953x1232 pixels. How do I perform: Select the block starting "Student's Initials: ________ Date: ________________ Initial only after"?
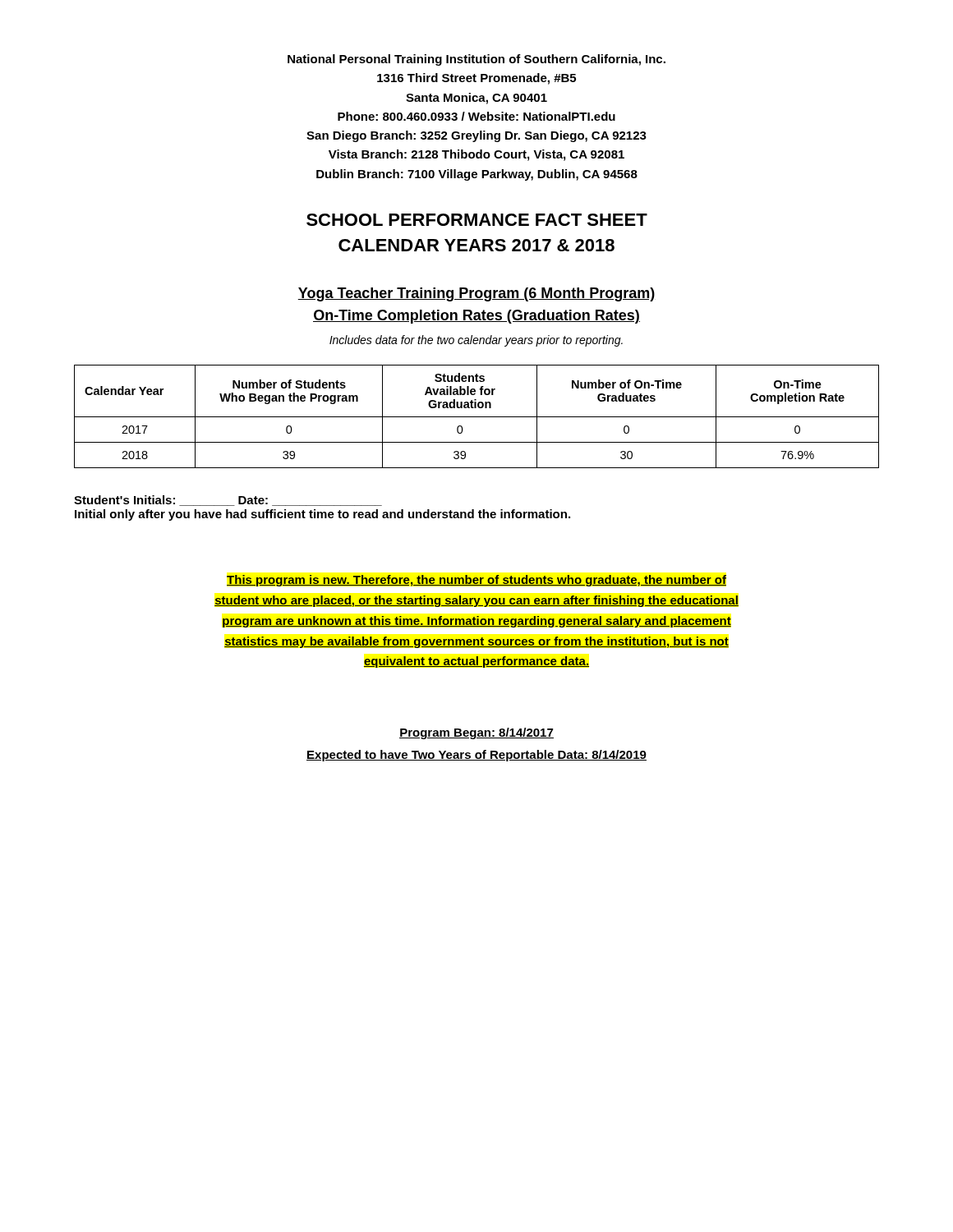322,507
